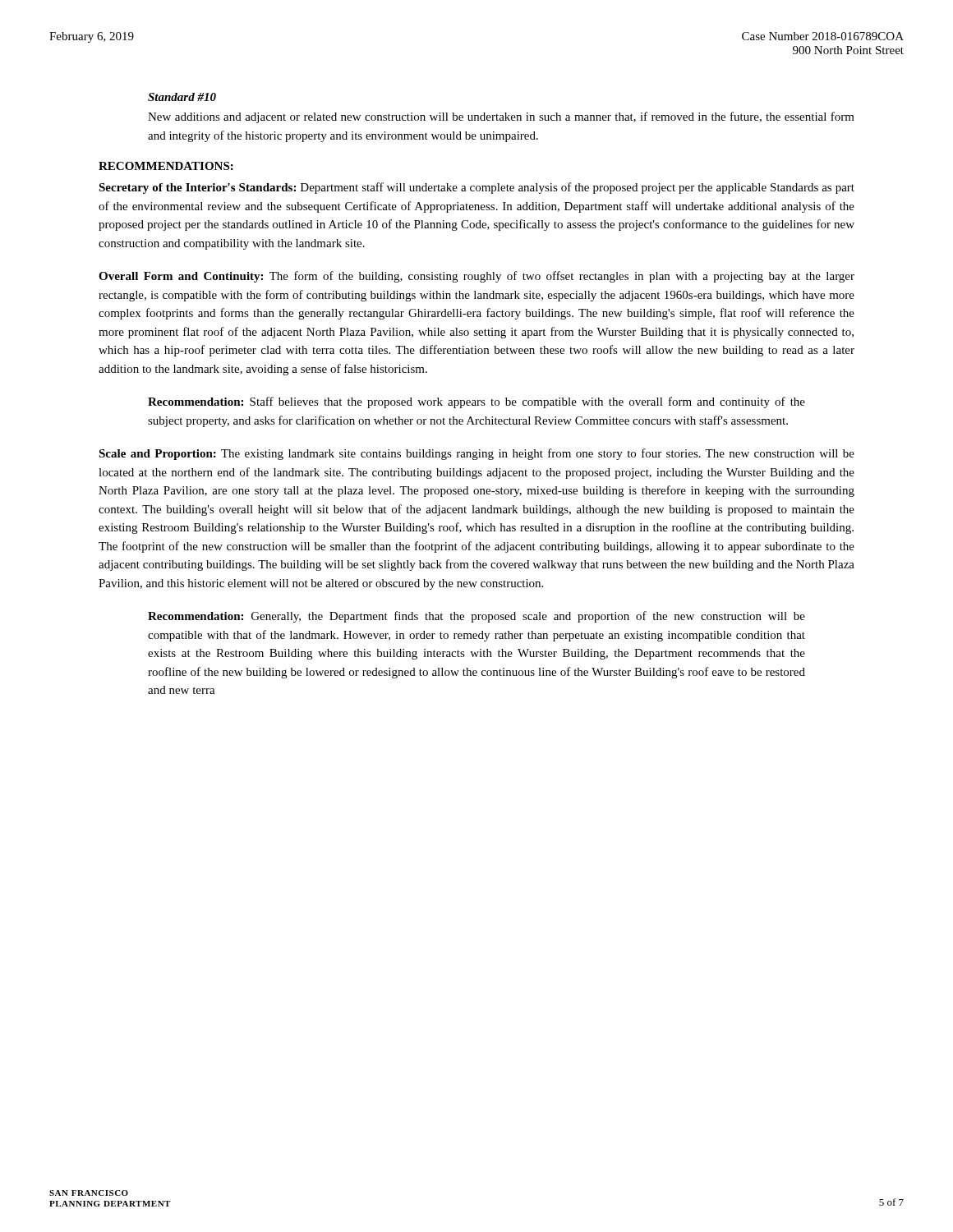Locate the element starting "Standard #10 New additions and adjacent"

(501, 117)
